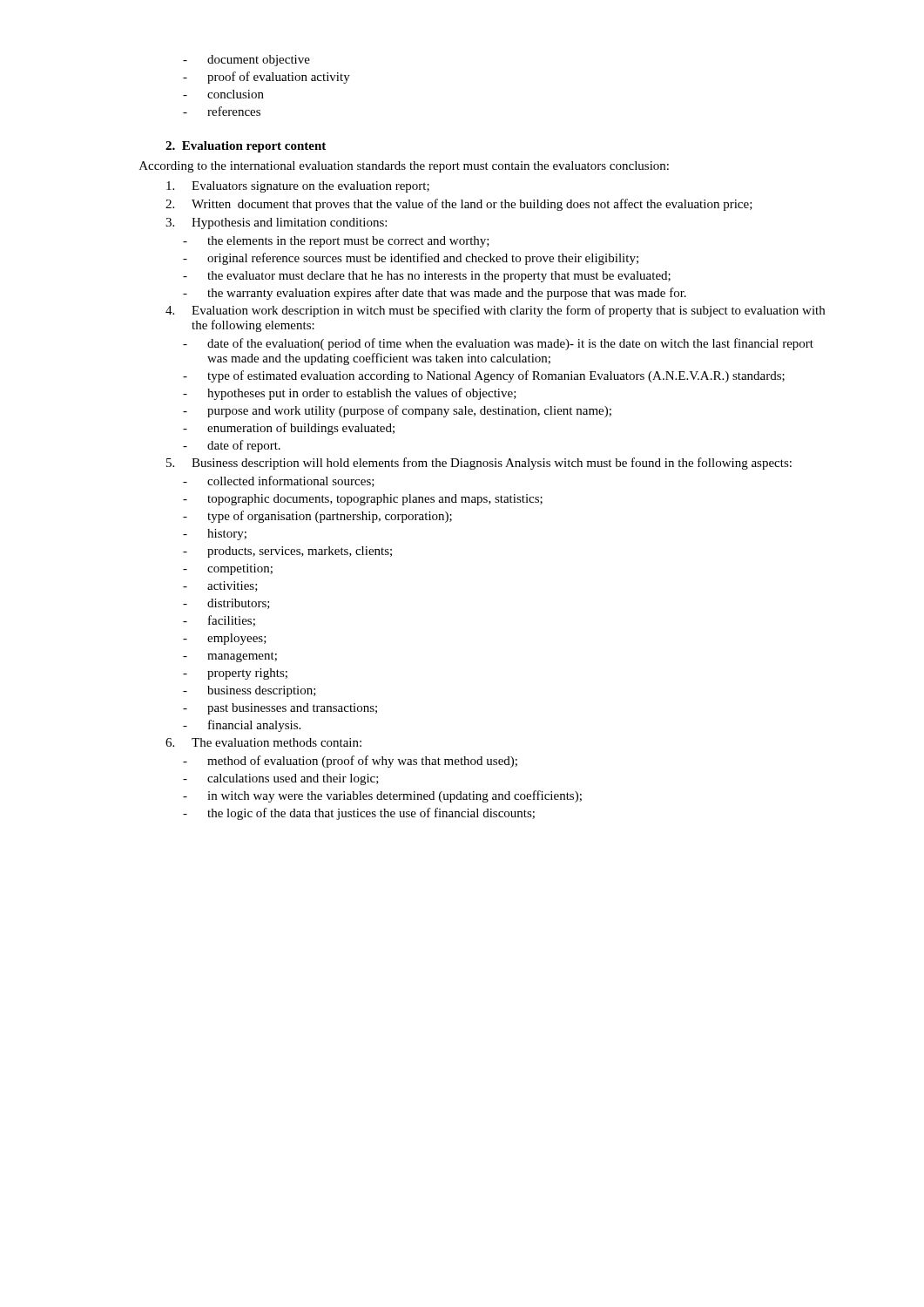Find the list item that reads "- the evaluator must declare that"

tap(427, 276)
